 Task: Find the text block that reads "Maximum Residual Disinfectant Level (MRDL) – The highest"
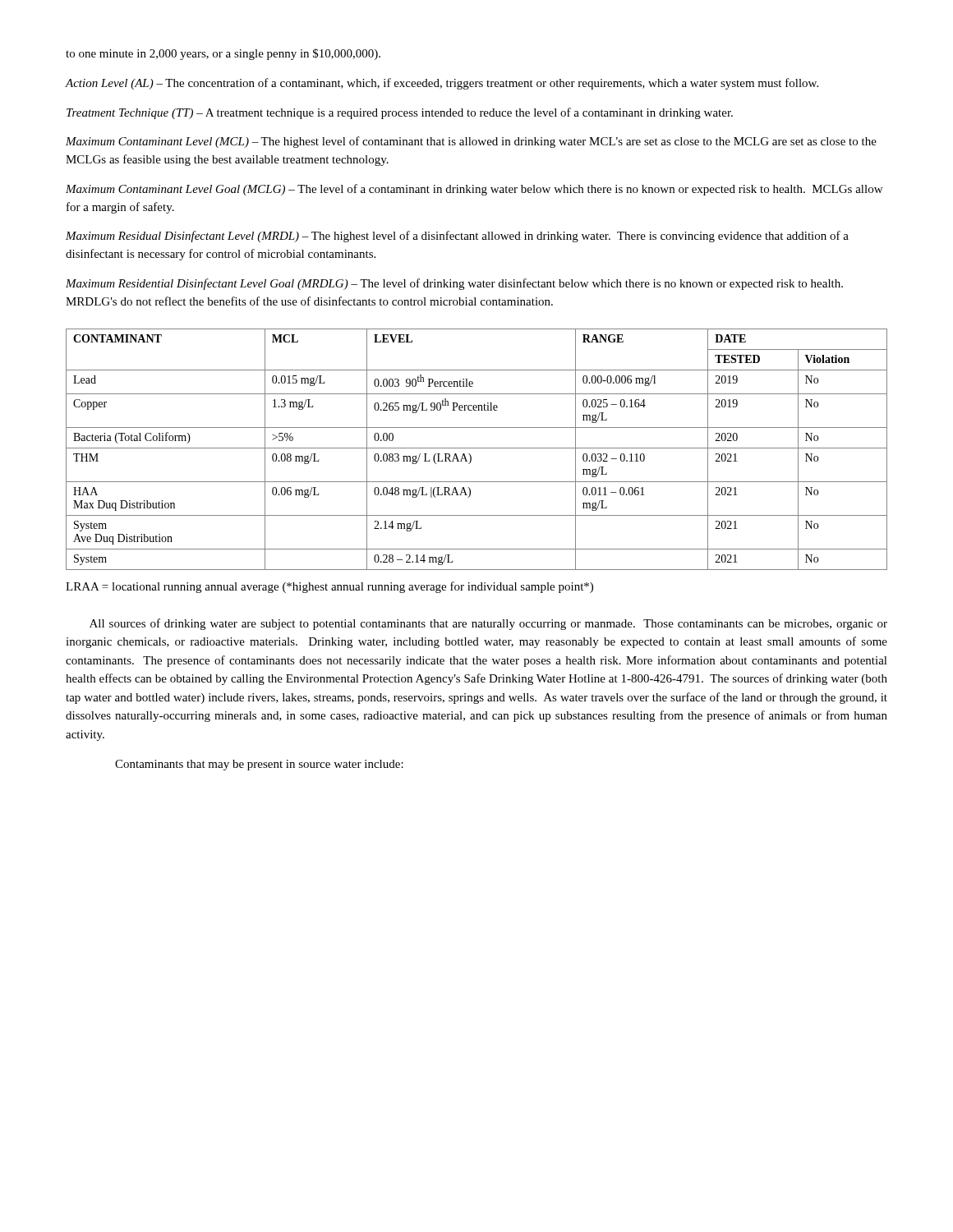pyautogui.click(x=457, y=245)
